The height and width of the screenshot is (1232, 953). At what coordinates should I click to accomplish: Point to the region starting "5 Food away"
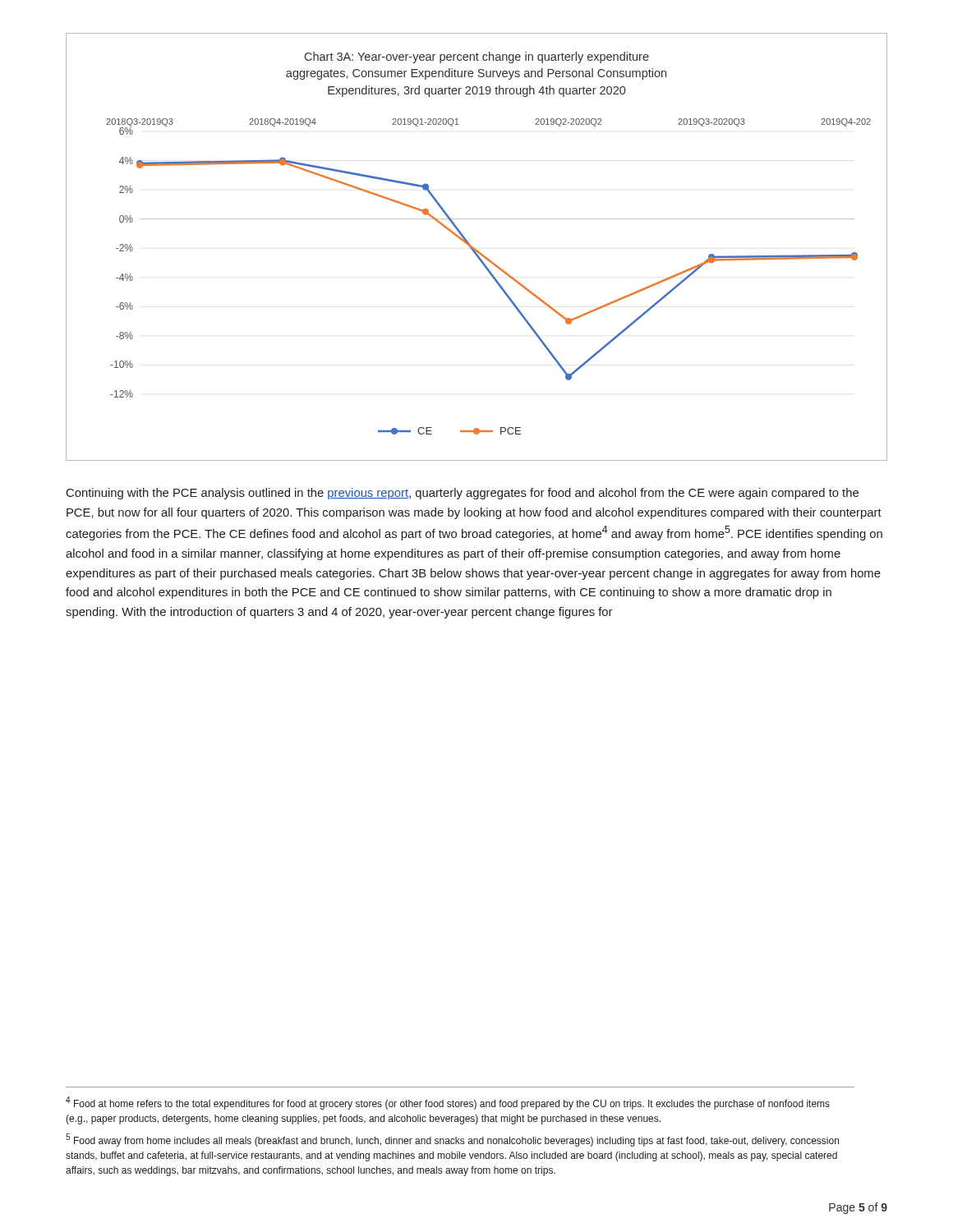tap(453, 1154)
